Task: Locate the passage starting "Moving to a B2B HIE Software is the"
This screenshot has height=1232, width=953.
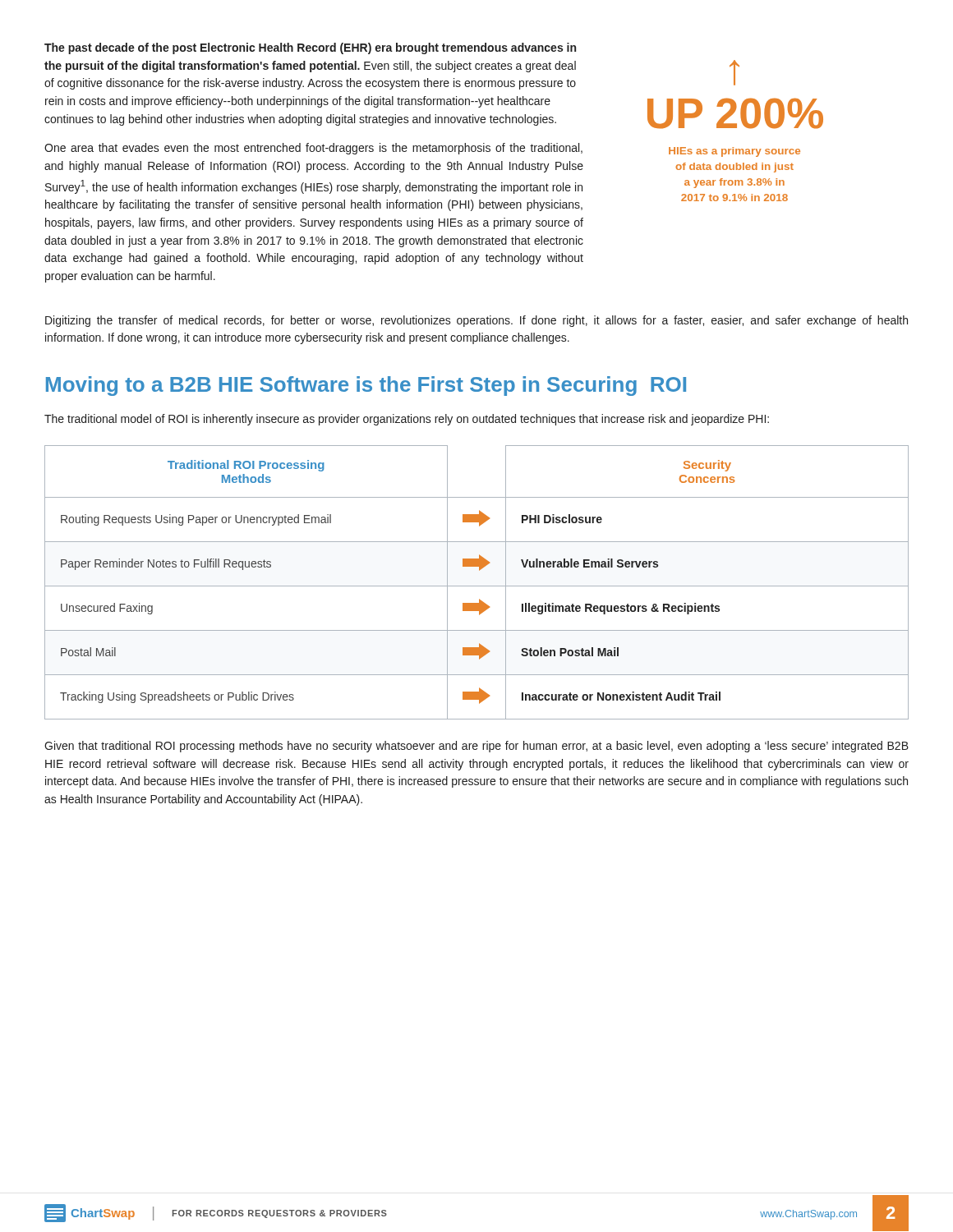Action: point(366,384)
